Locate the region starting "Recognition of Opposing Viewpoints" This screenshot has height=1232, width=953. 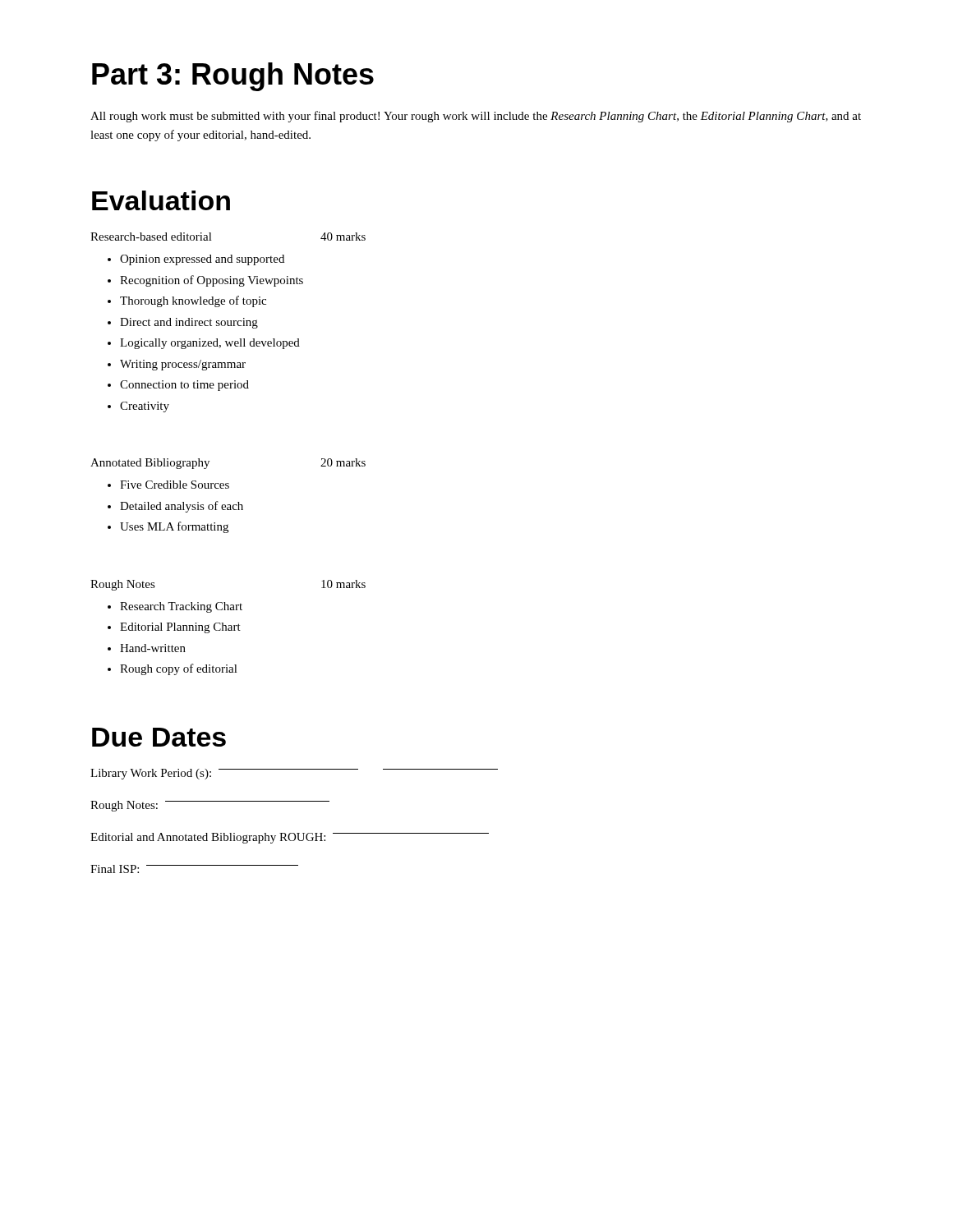point(205,281)
